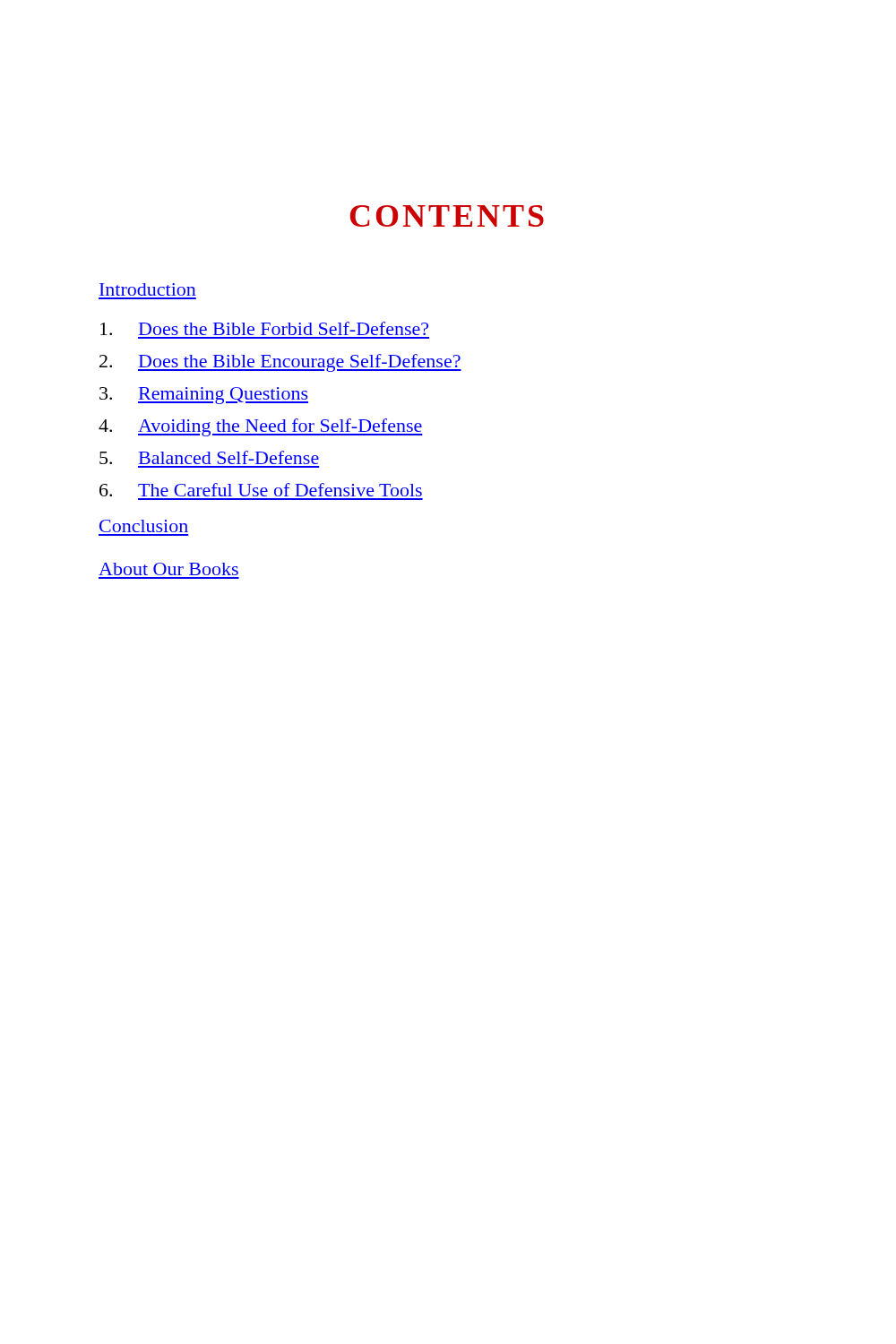This screenshot has width=896, height=1344.
Task: Point to the passage starting "4. Avoiding the Need for Self-Defense"
Action: tap(260, 426)
